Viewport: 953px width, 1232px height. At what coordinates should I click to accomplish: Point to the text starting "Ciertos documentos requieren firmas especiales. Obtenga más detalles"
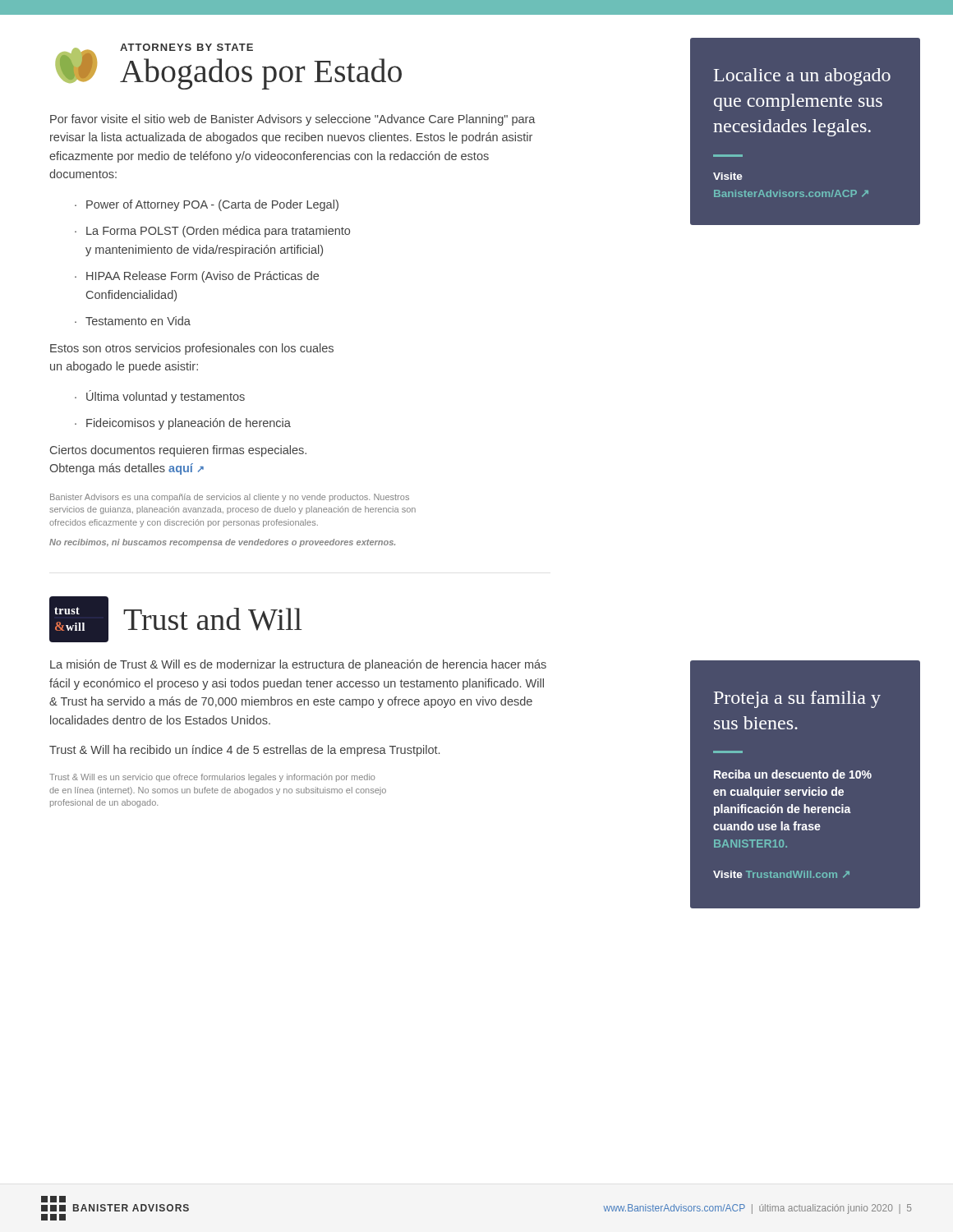178,459
